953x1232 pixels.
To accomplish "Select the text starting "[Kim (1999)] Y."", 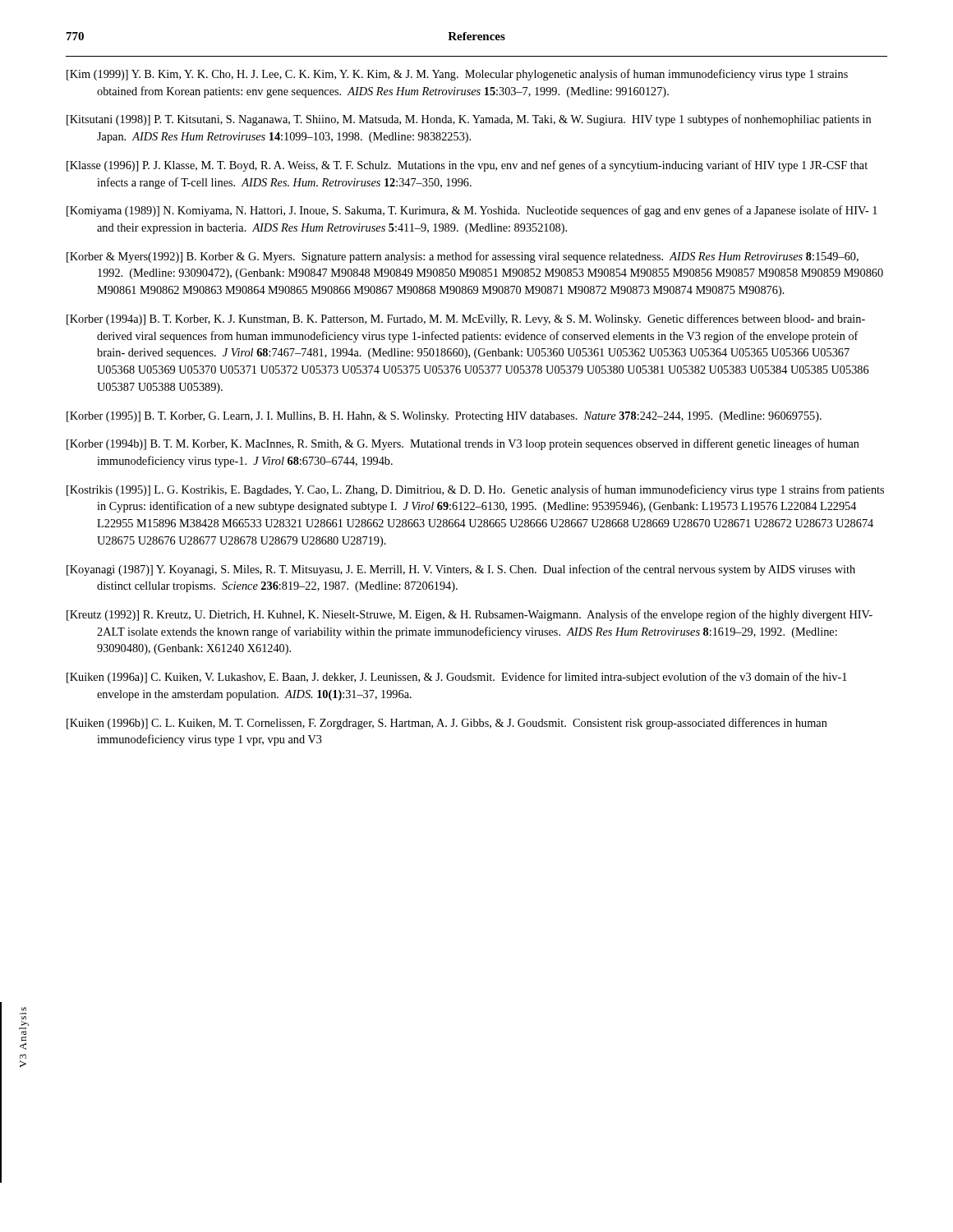I will click(457, 82).
